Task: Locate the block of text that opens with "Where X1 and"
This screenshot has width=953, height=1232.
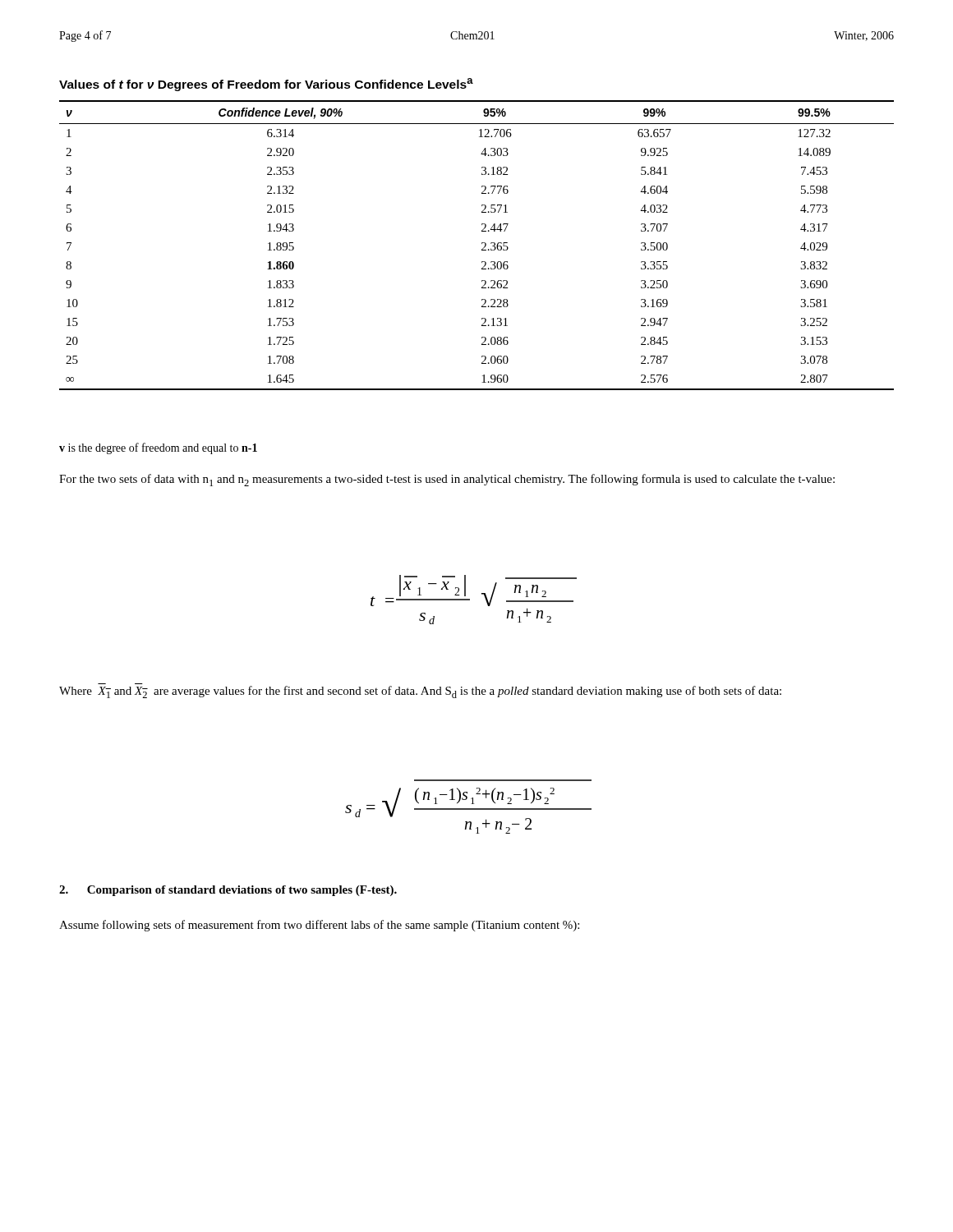Action: tap(421, 692)
